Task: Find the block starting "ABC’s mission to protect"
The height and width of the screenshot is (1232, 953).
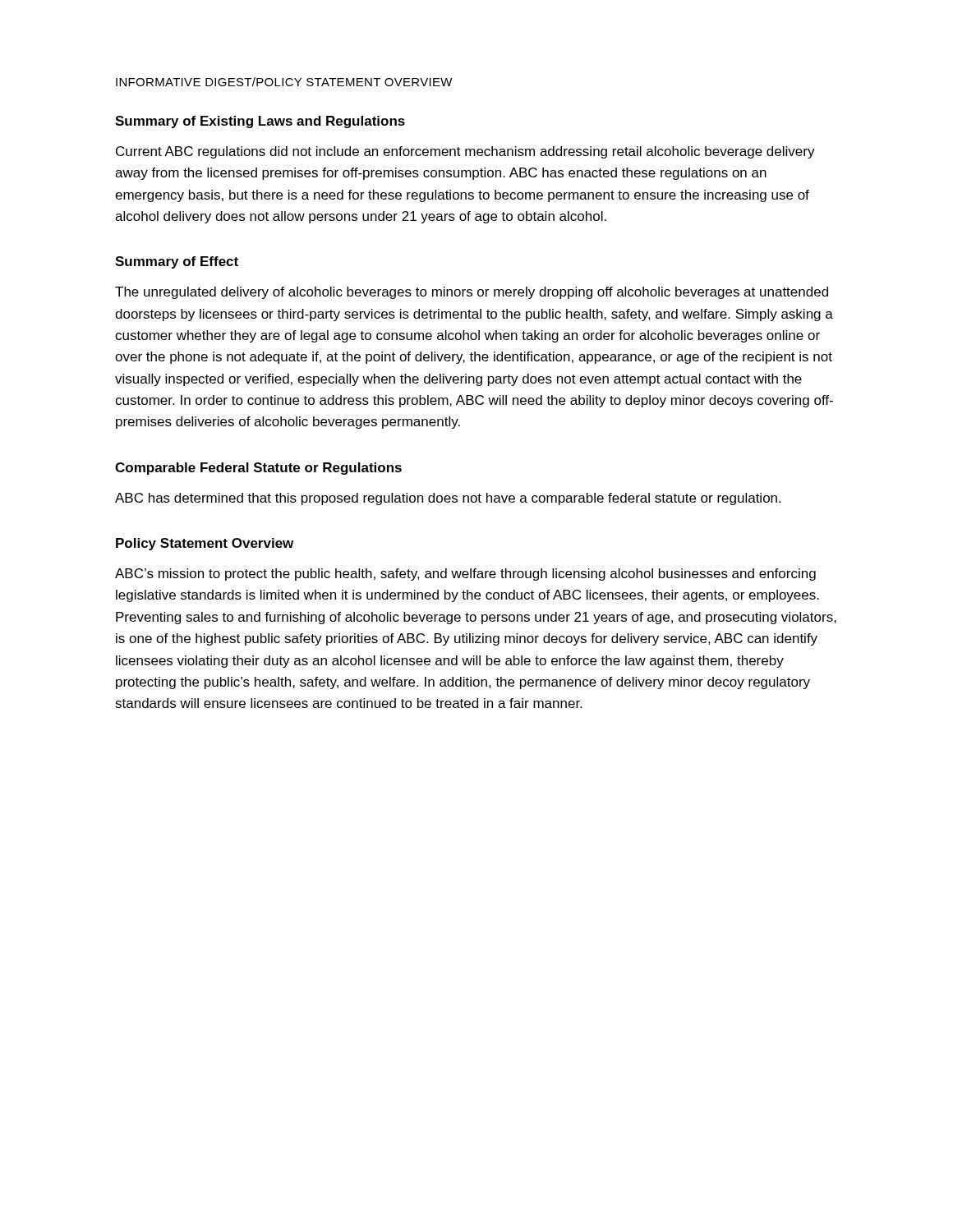Action: [x=476, y=639]
